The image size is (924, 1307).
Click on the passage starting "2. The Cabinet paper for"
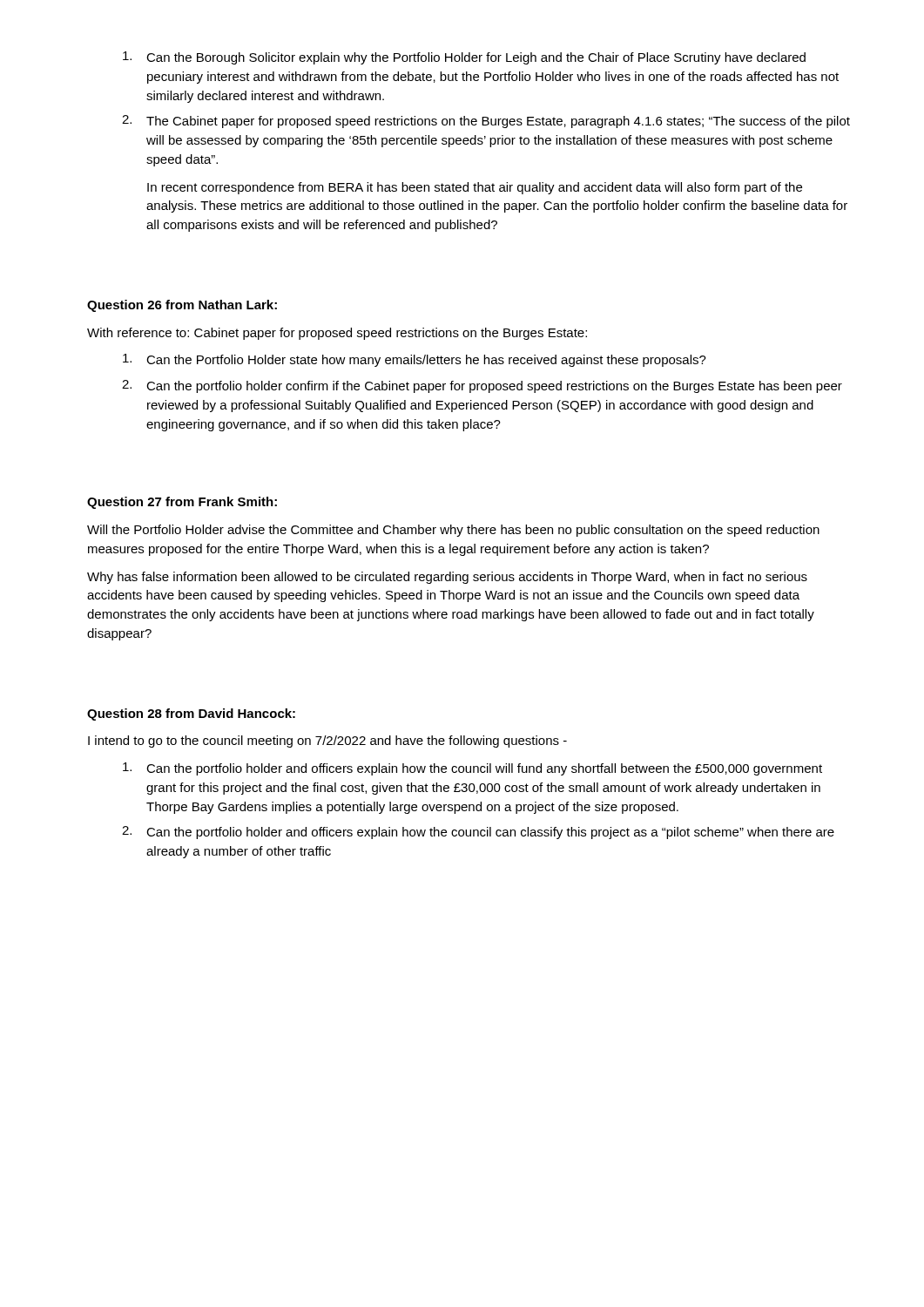(x=488, y=140)
